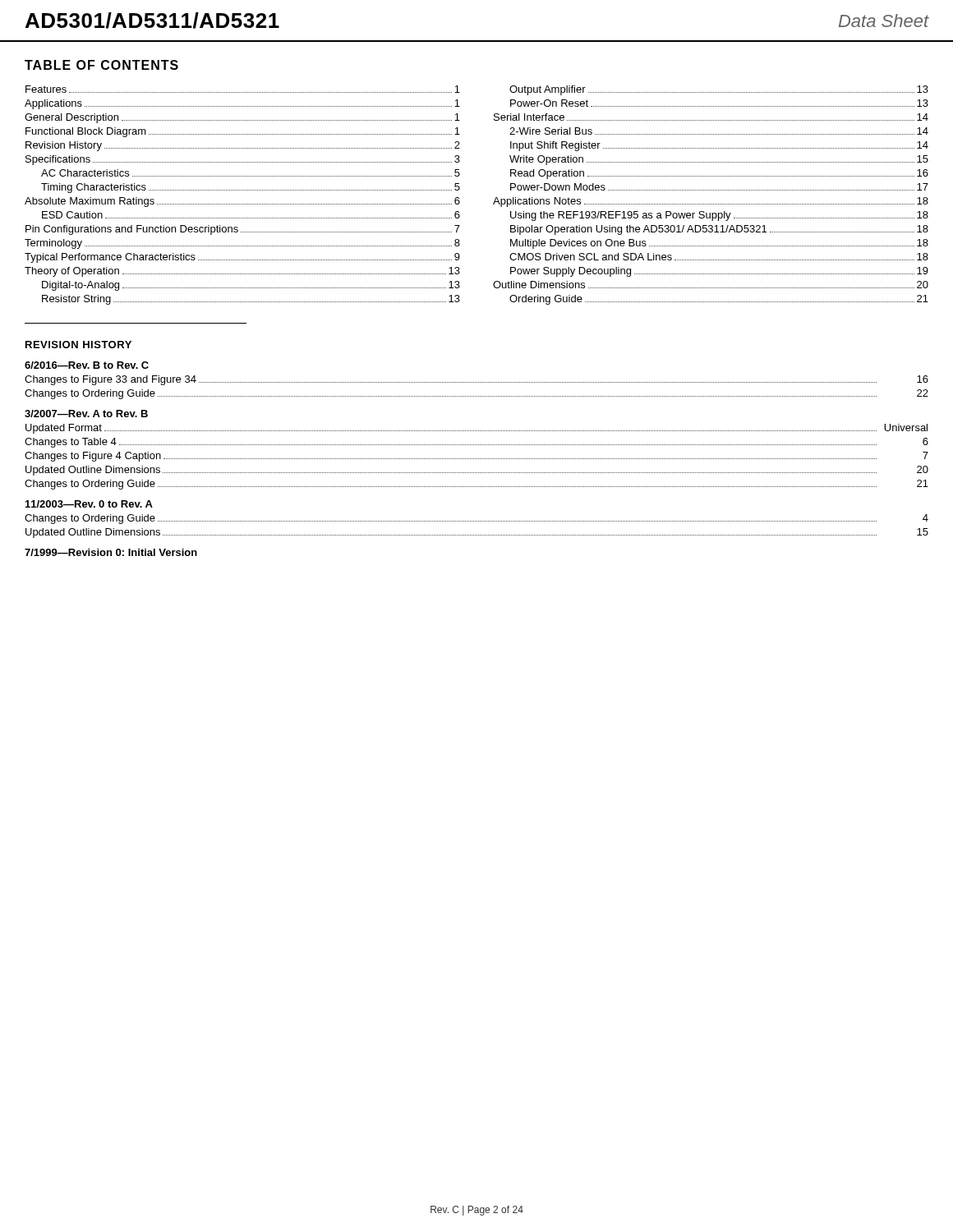Point to "General Description 1"
Viewport: 953px width, 1232px height.
coord(242,117)
